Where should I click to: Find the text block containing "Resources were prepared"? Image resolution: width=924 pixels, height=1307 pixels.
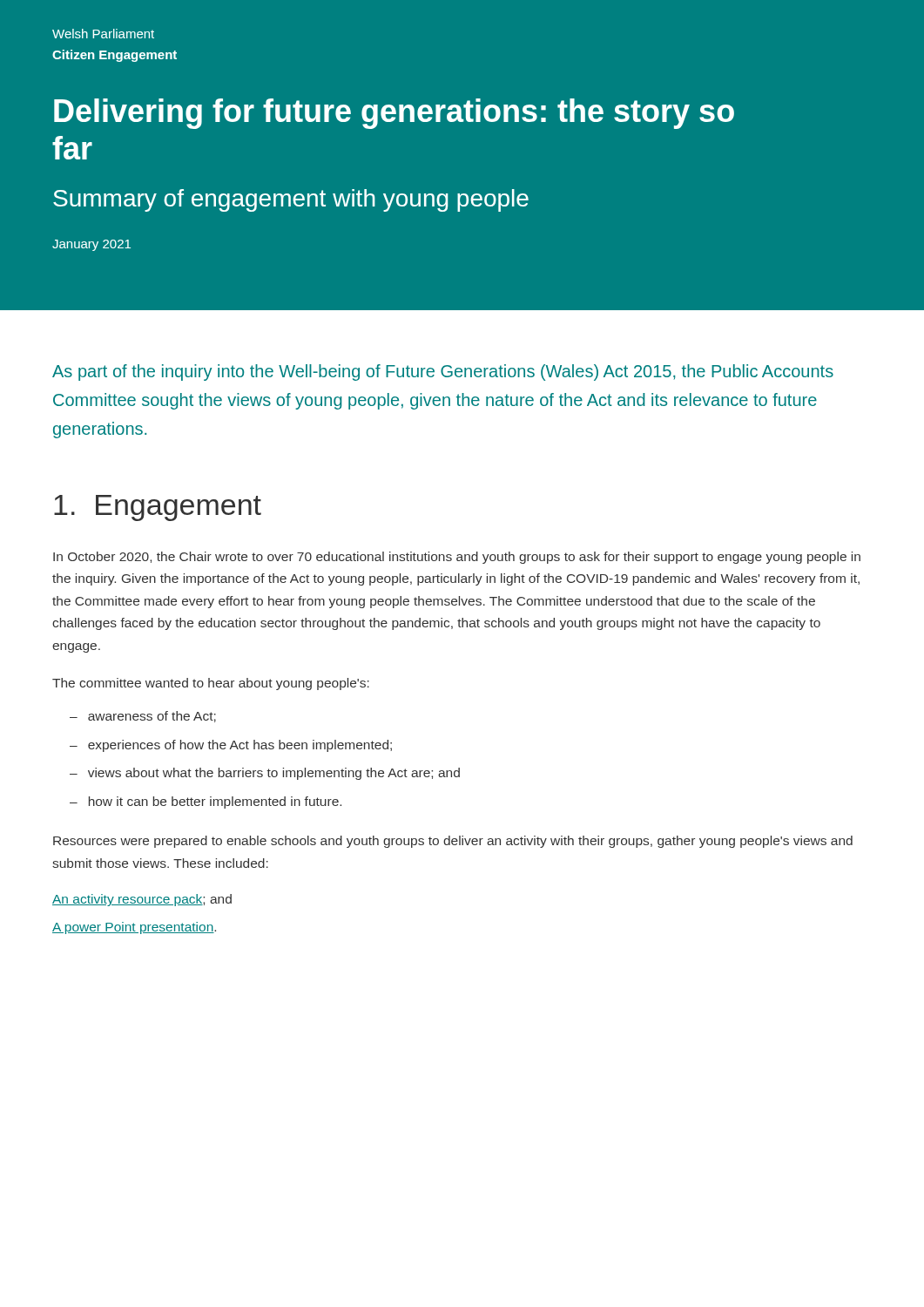pos(462,852)
